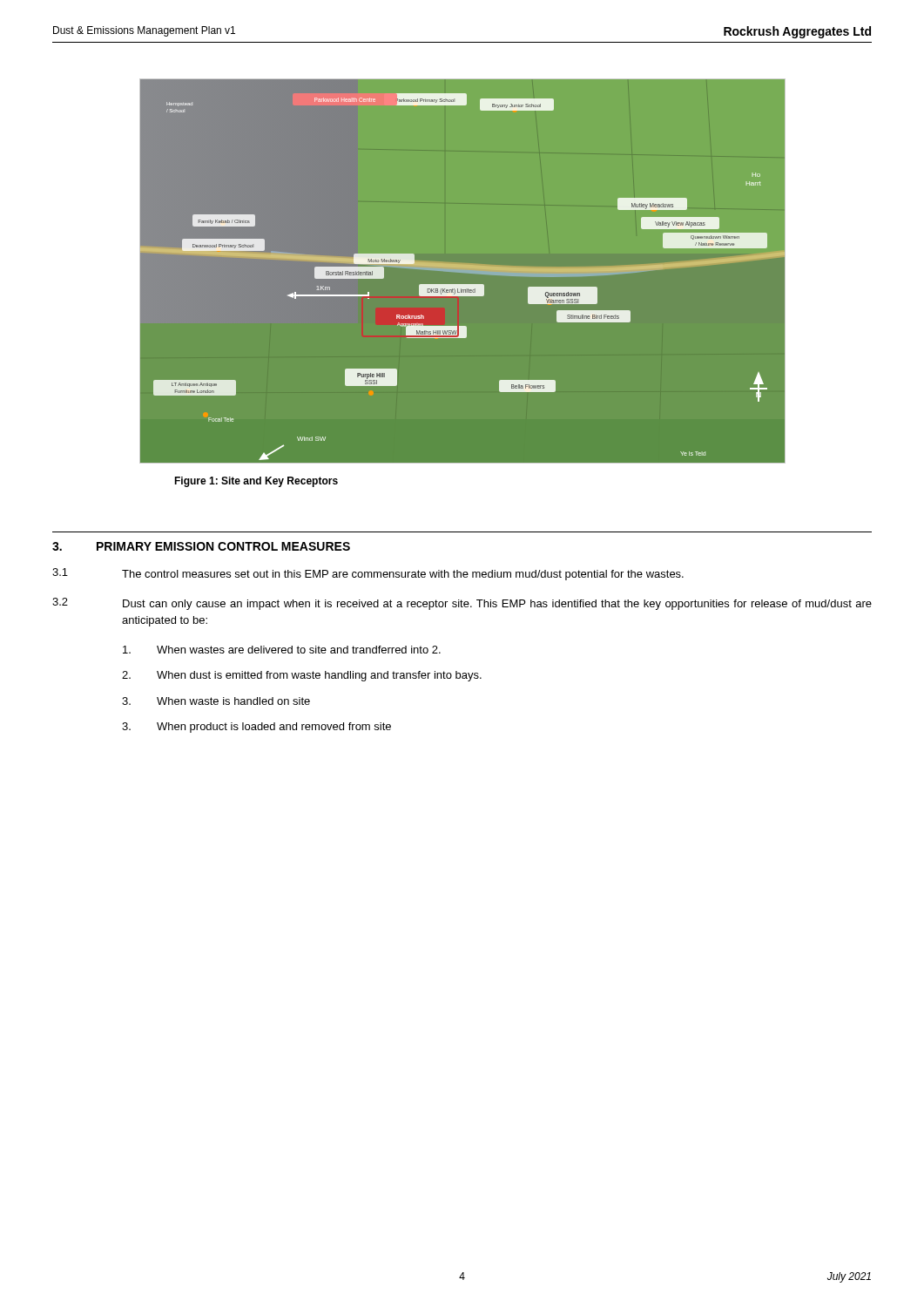
Task: Locate a map
Action: [x=462, y=270]
